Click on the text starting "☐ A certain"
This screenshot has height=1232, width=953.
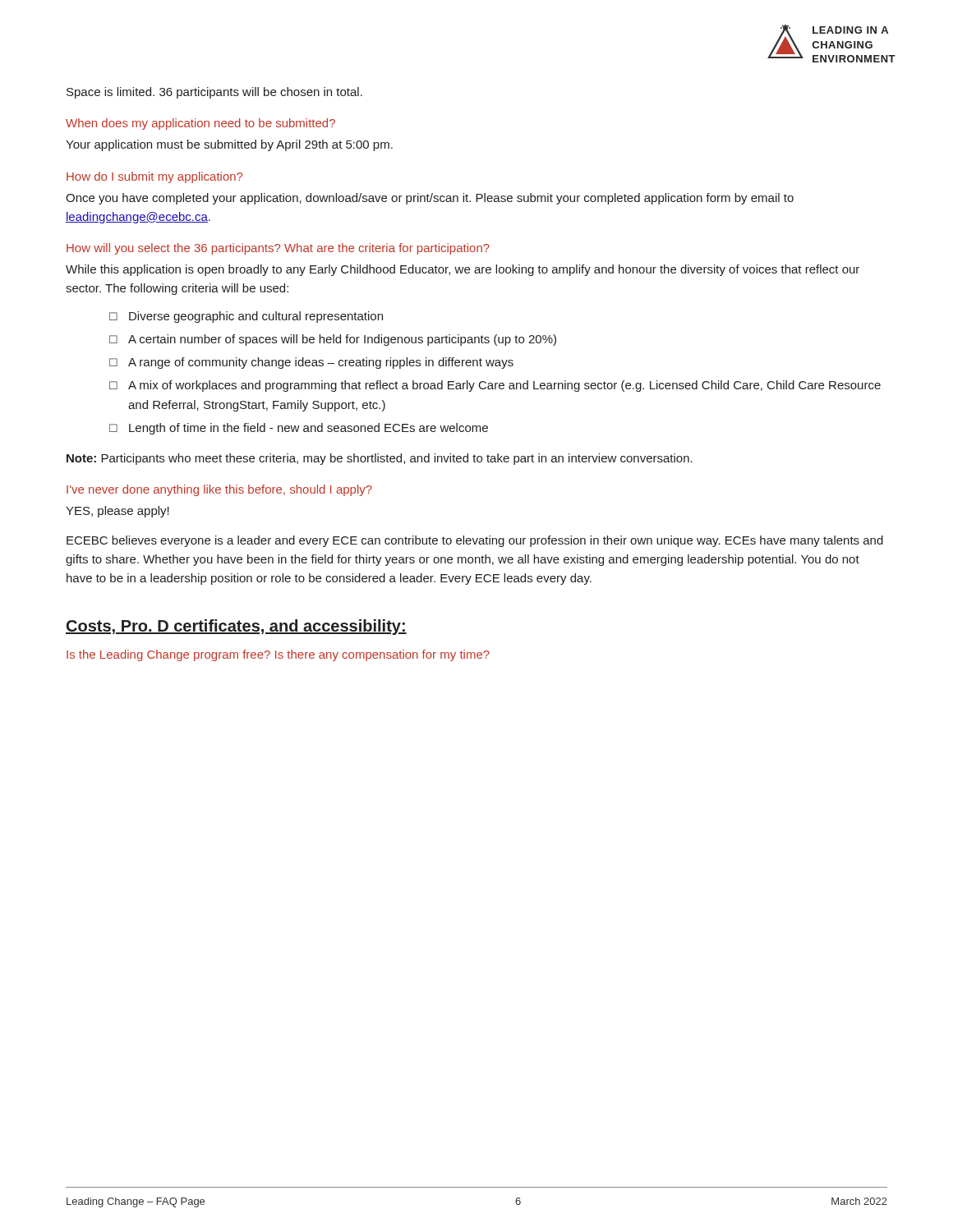pos(497,339)
